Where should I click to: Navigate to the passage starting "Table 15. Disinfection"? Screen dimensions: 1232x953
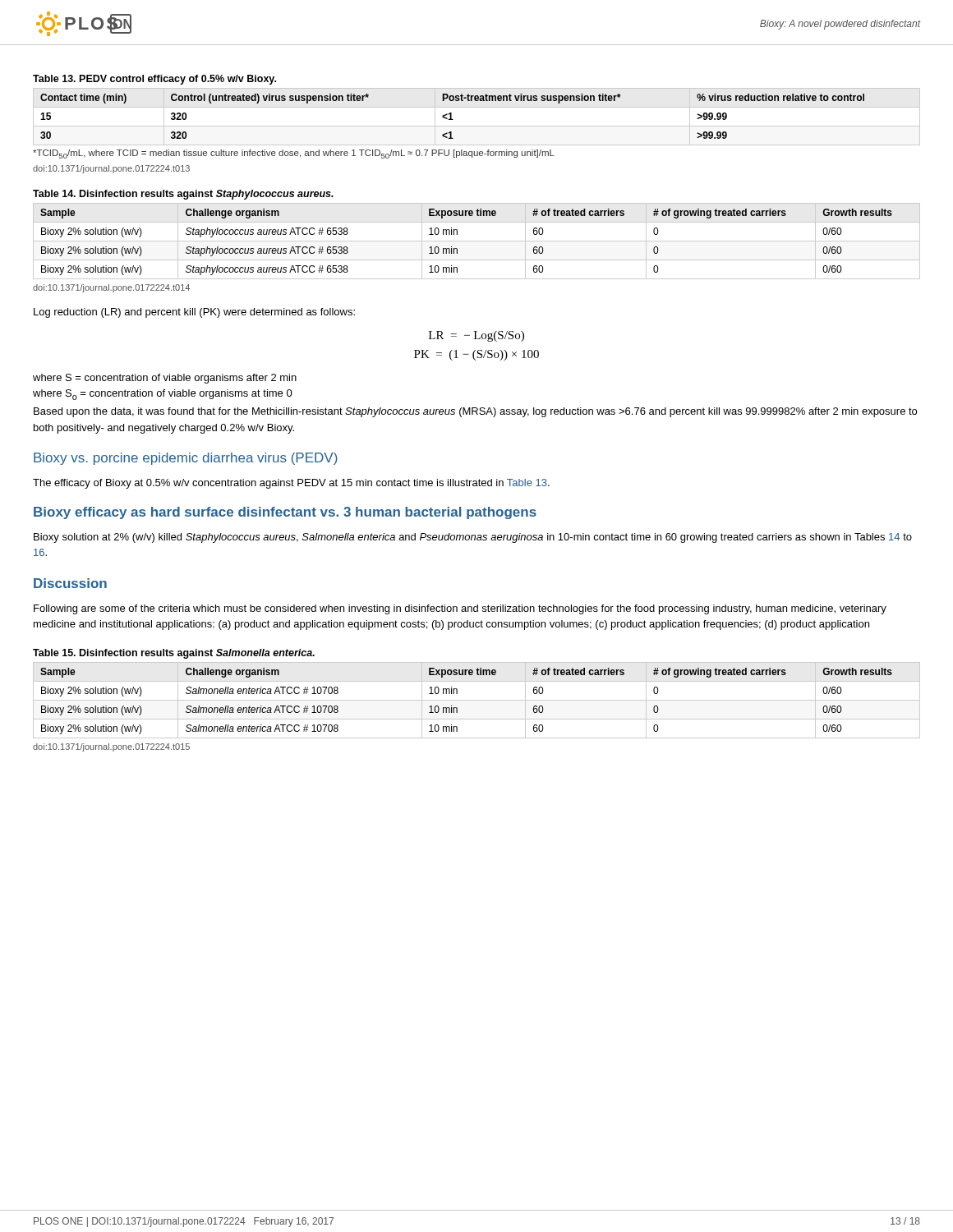[174, 653]
